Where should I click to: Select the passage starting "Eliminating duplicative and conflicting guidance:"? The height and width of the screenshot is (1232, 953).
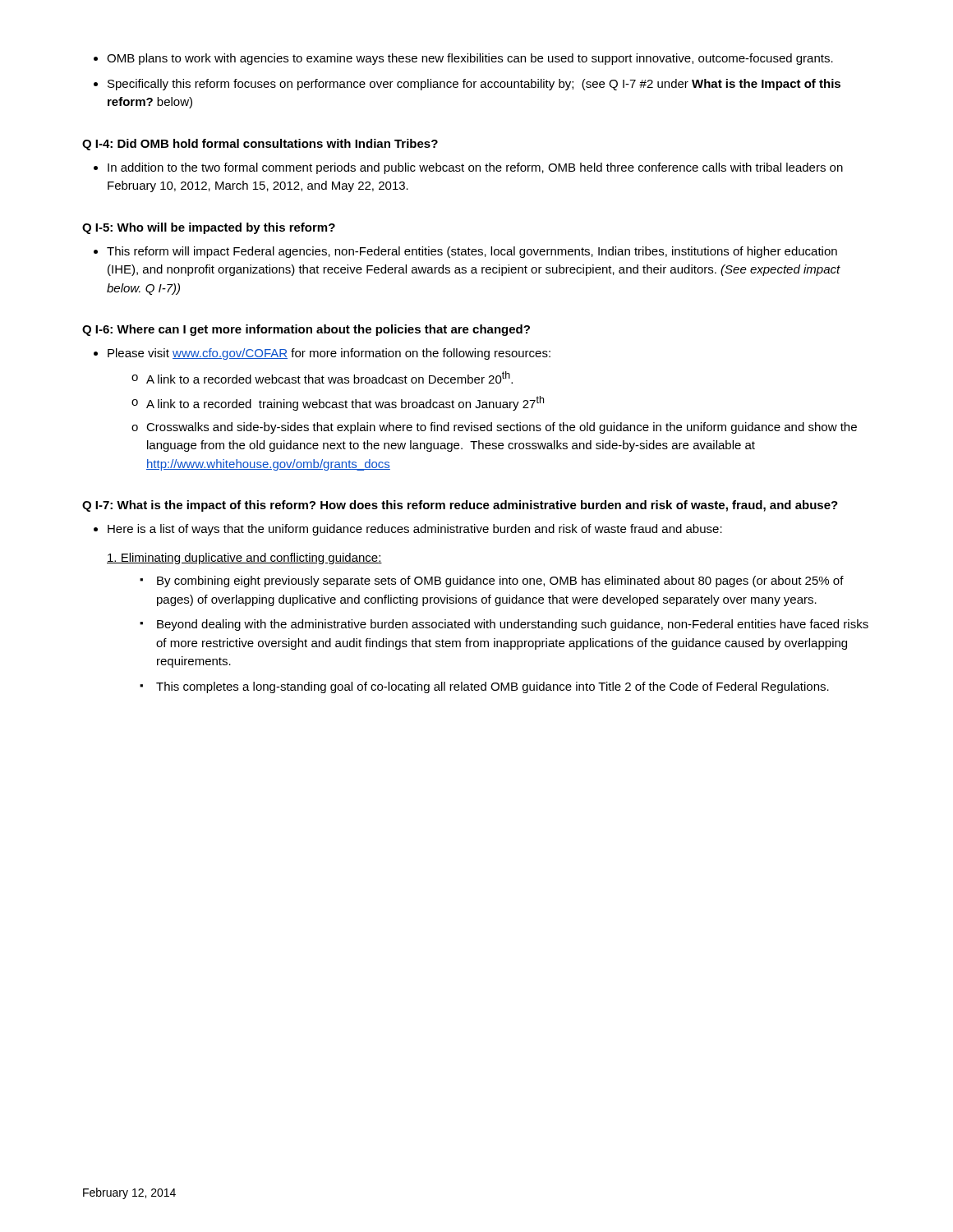tap(244, 557)
